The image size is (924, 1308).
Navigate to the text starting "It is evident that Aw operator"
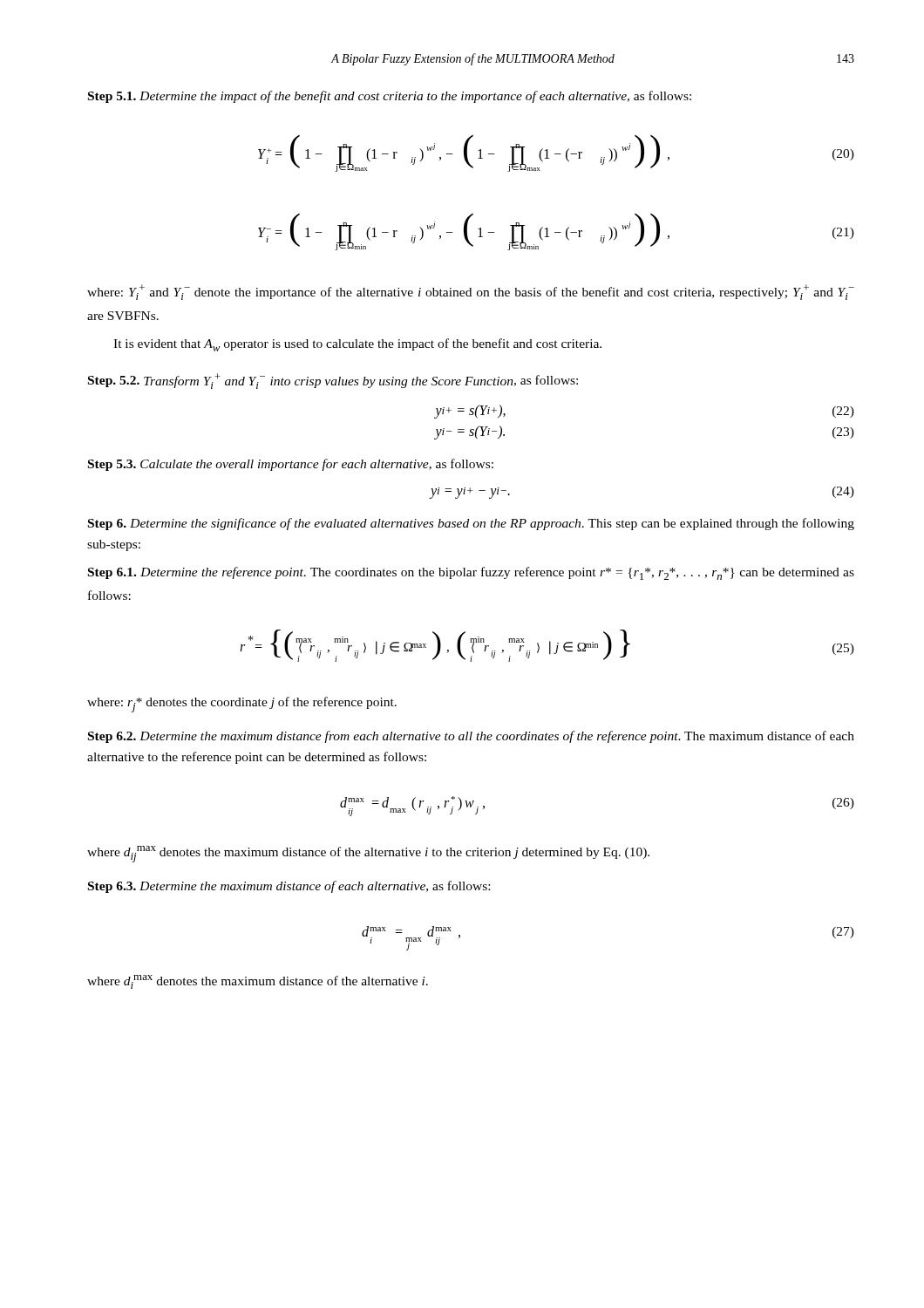point(358,345)
